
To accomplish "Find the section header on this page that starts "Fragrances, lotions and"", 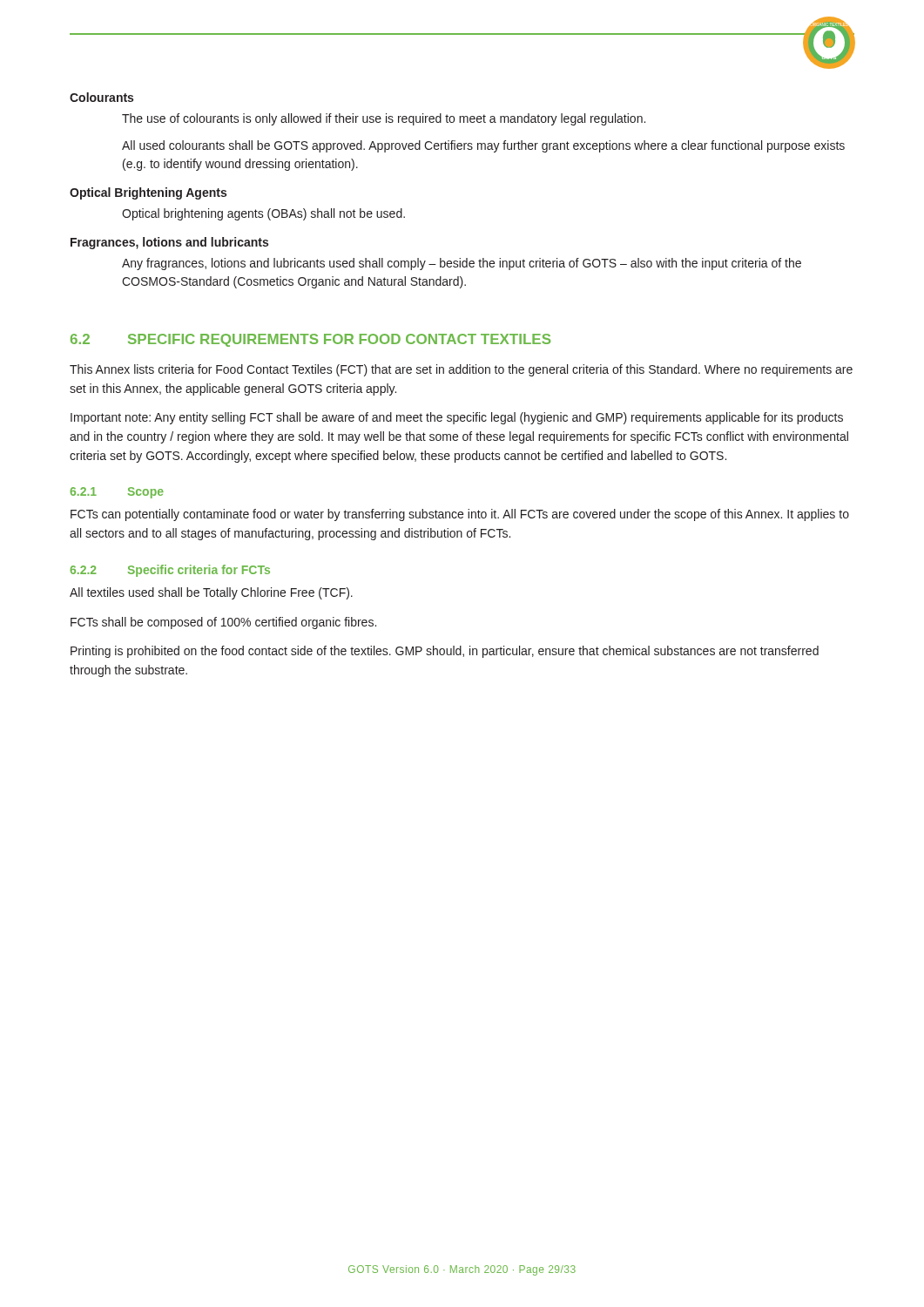I will 169,242.
